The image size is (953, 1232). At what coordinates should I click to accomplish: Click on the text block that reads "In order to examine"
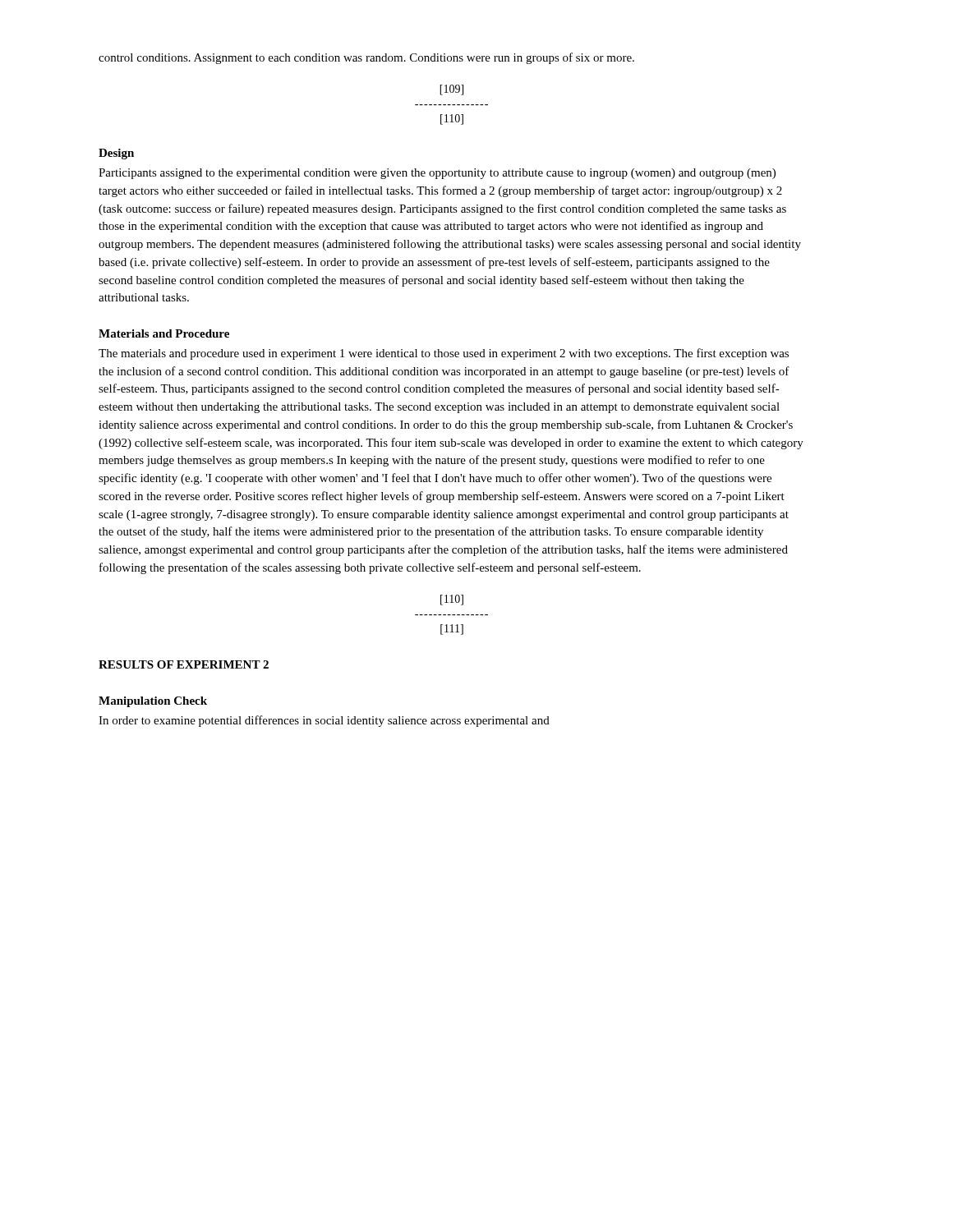click(x=452, y=721)
